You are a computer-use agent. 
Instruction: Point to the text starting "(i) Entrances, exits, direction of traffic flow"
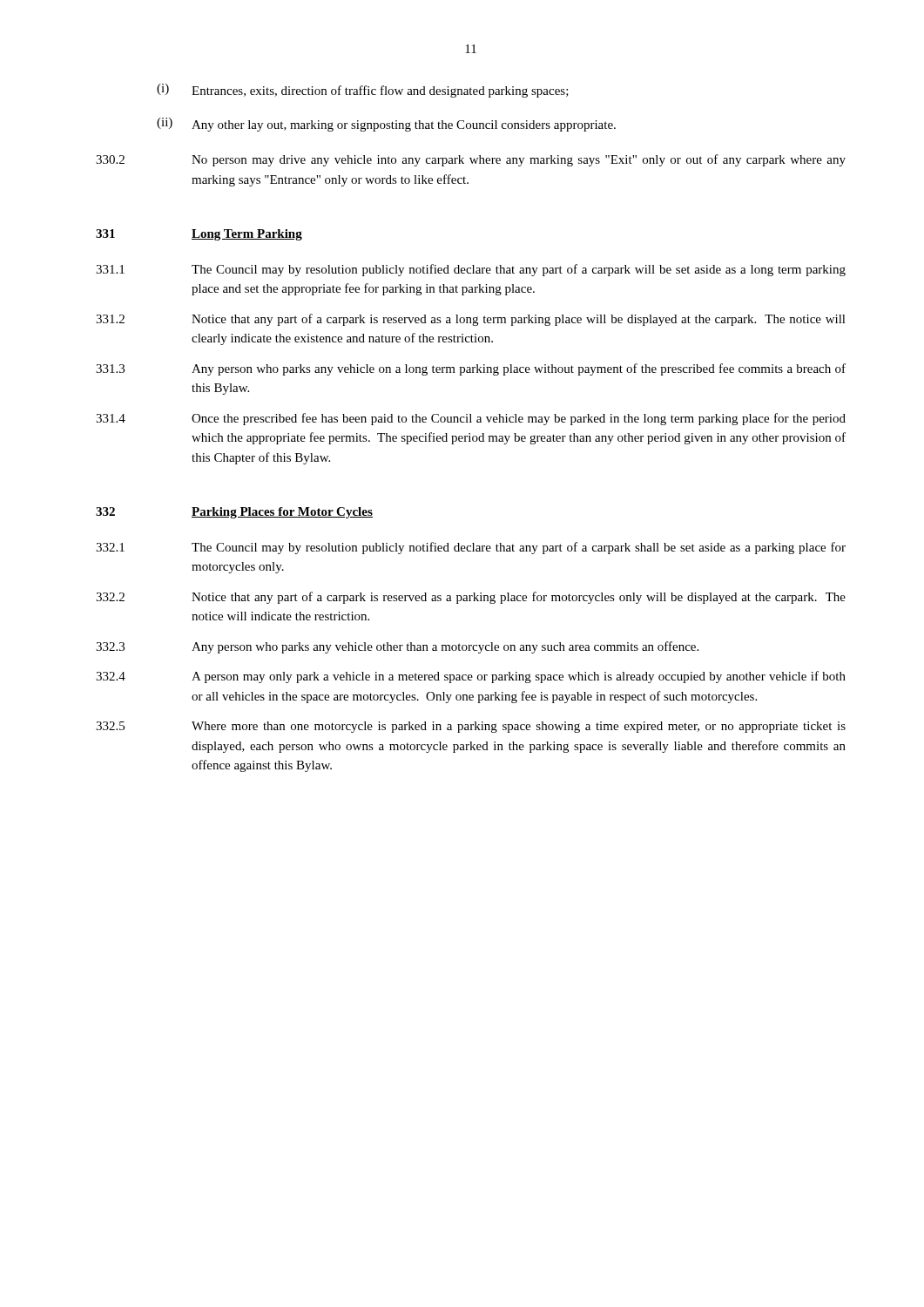click(x=471, y=91)
